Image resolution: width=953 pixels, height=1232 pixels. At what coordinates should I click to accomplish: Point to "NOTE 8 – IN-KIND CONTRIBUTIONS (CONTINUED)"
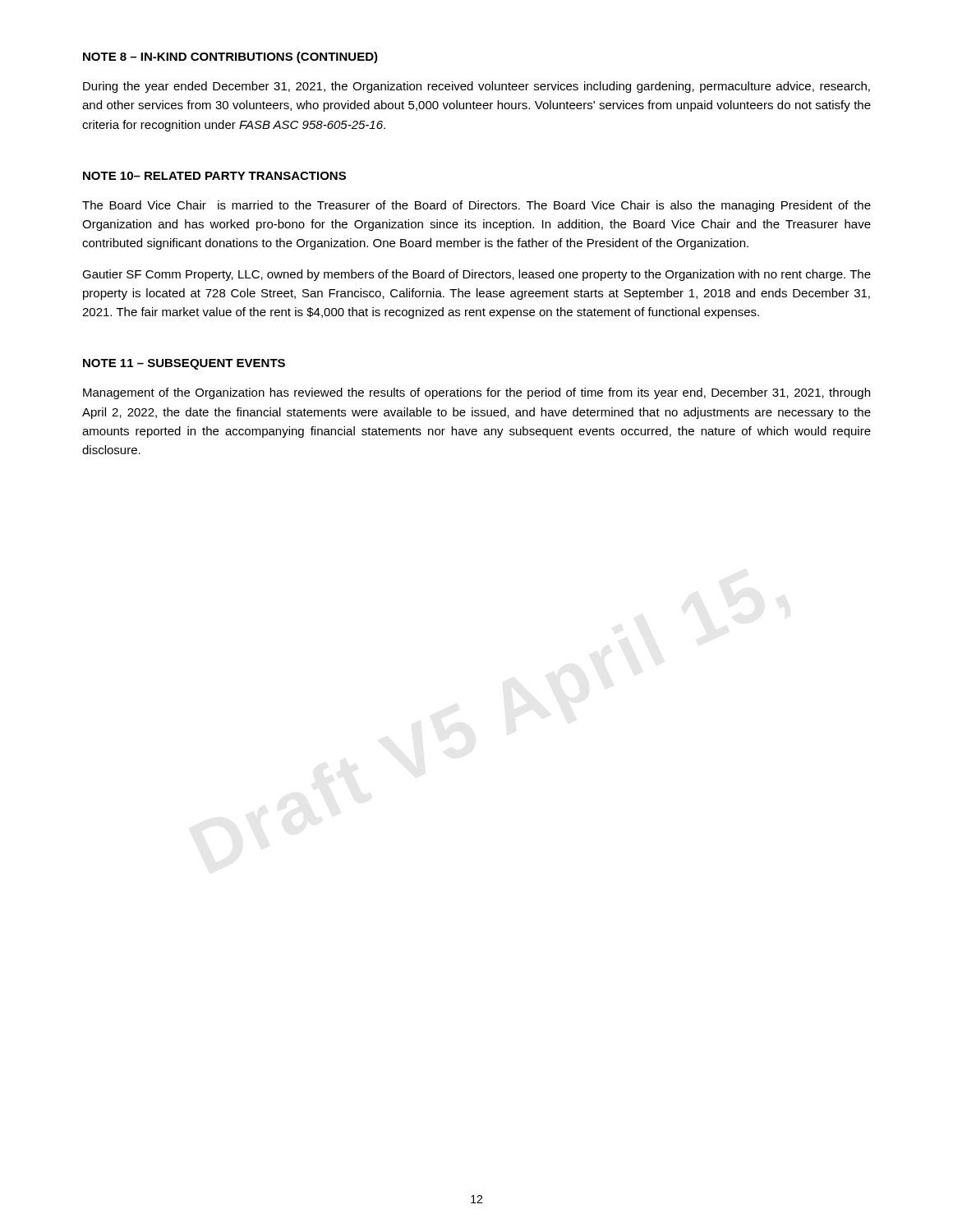(230, 56)
